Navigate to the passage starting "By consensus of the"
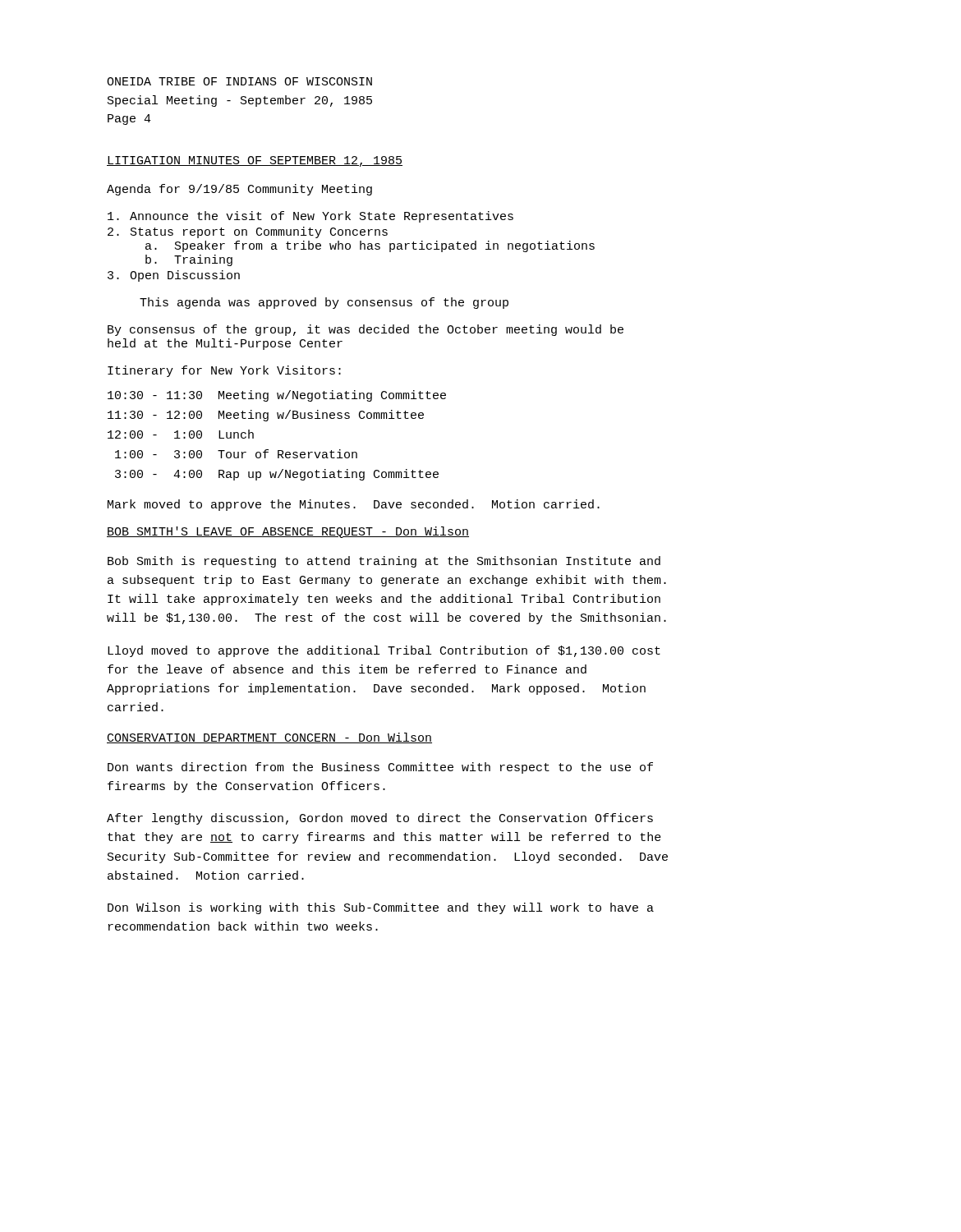The image size is (961, 1232). 366,337
